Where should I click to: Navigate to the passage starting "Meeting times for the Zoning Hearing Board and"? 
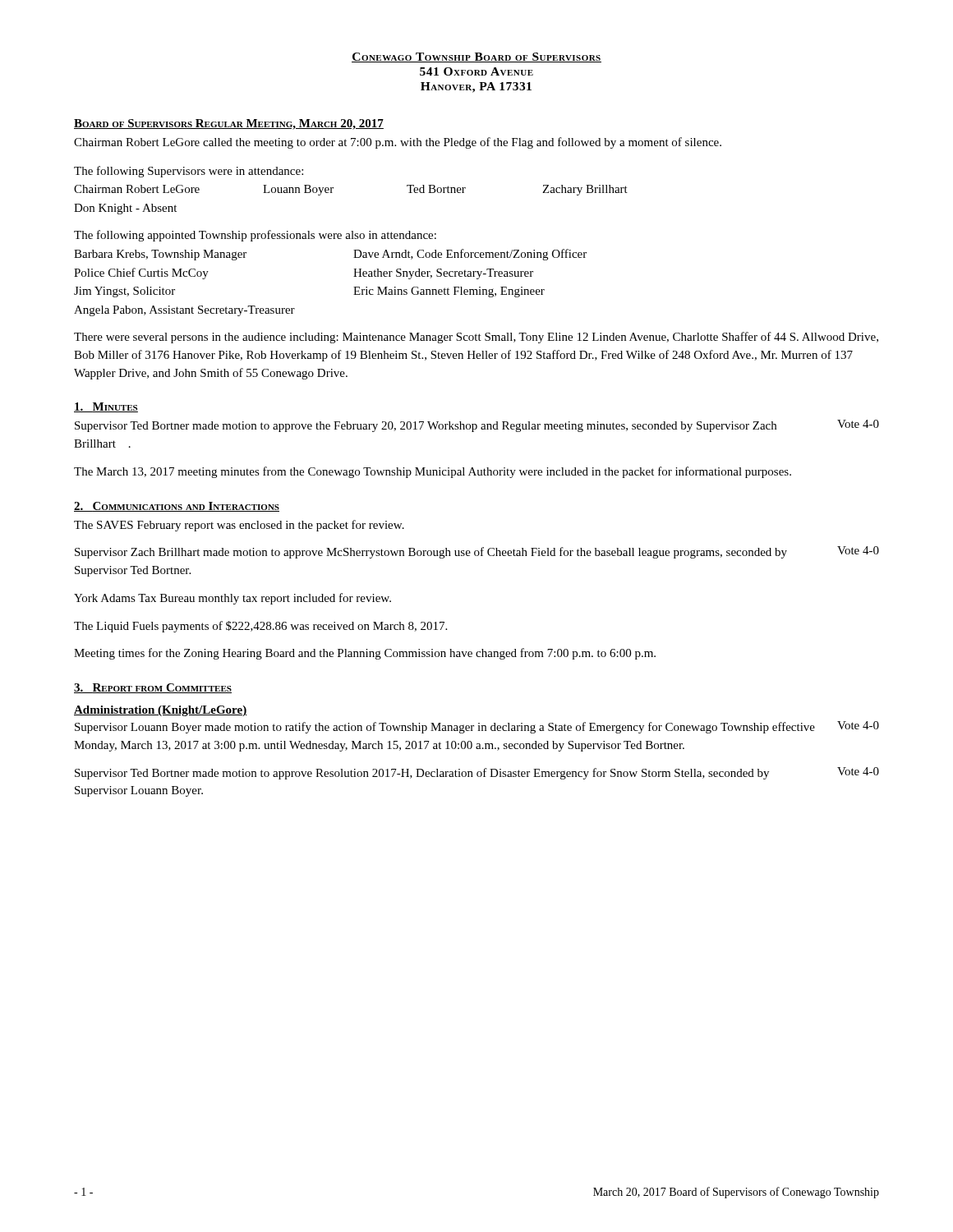[x=476, y=654]
